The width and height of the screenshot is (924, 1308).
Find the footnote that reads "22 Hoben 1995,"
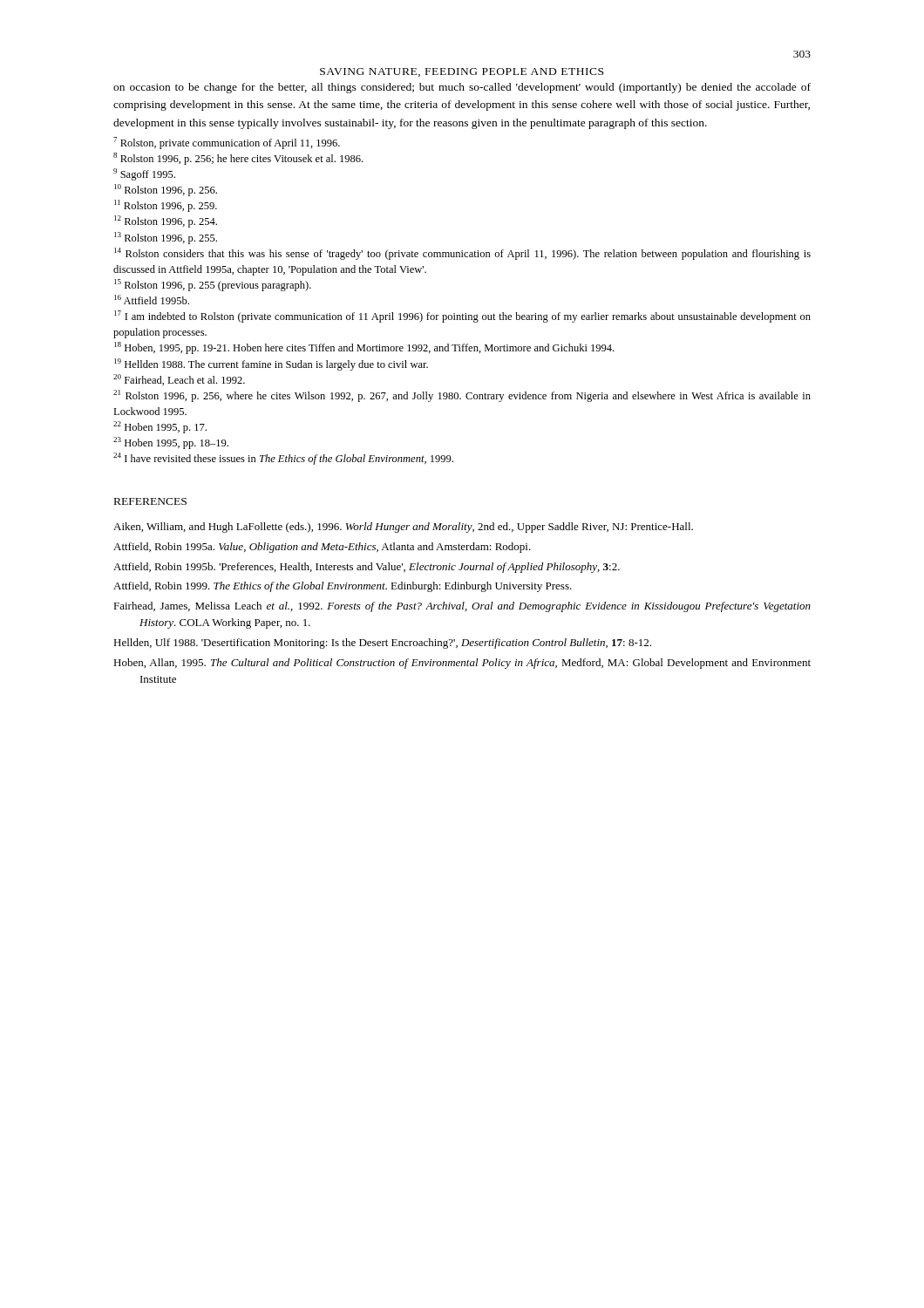[160, 426]
